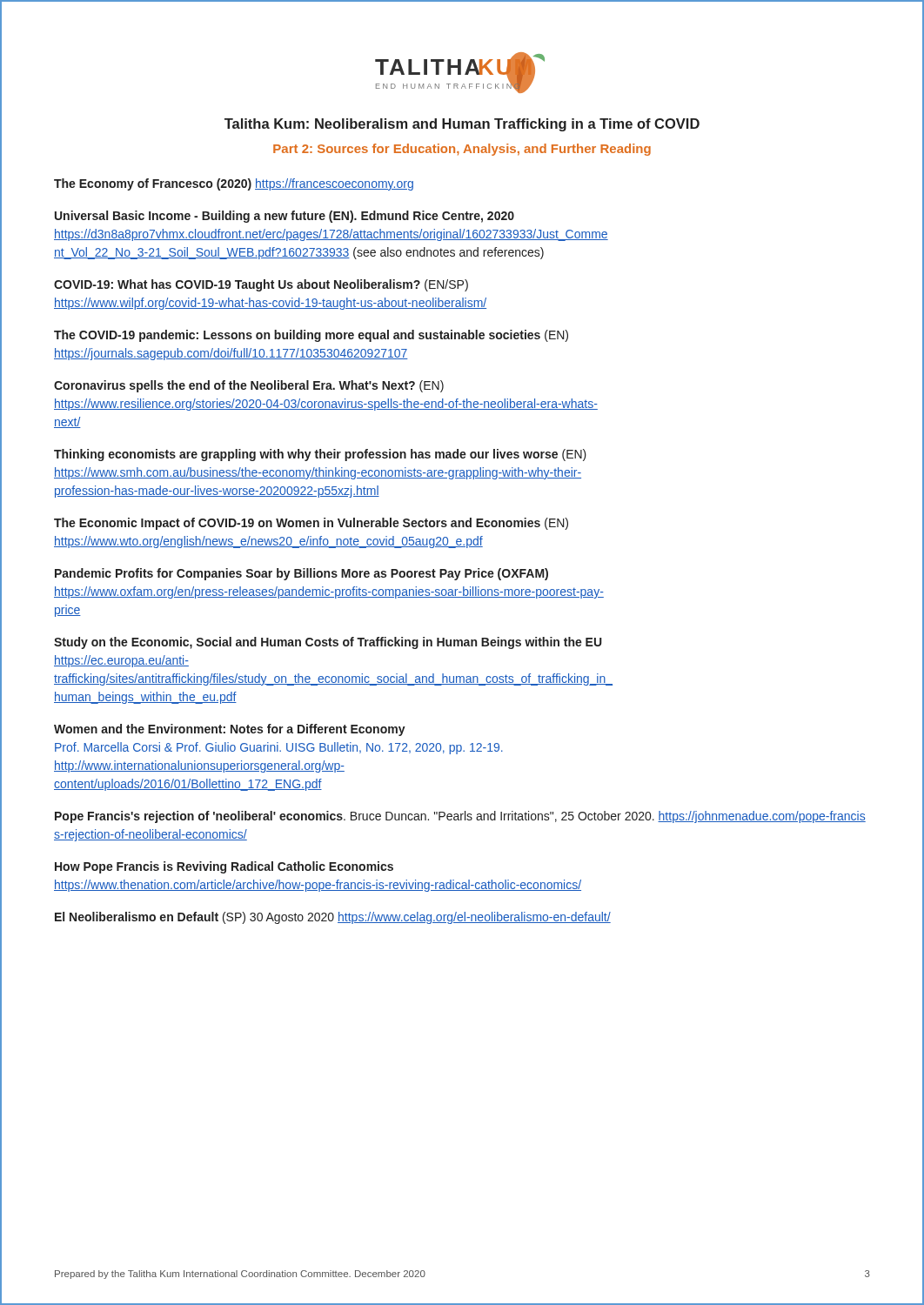Find the block on this page that starts "The COVID-19 pandemic: Lessons on building more equal"
Image resolution: width=924 pixels, height=1305 pixels.
(311, 344)
